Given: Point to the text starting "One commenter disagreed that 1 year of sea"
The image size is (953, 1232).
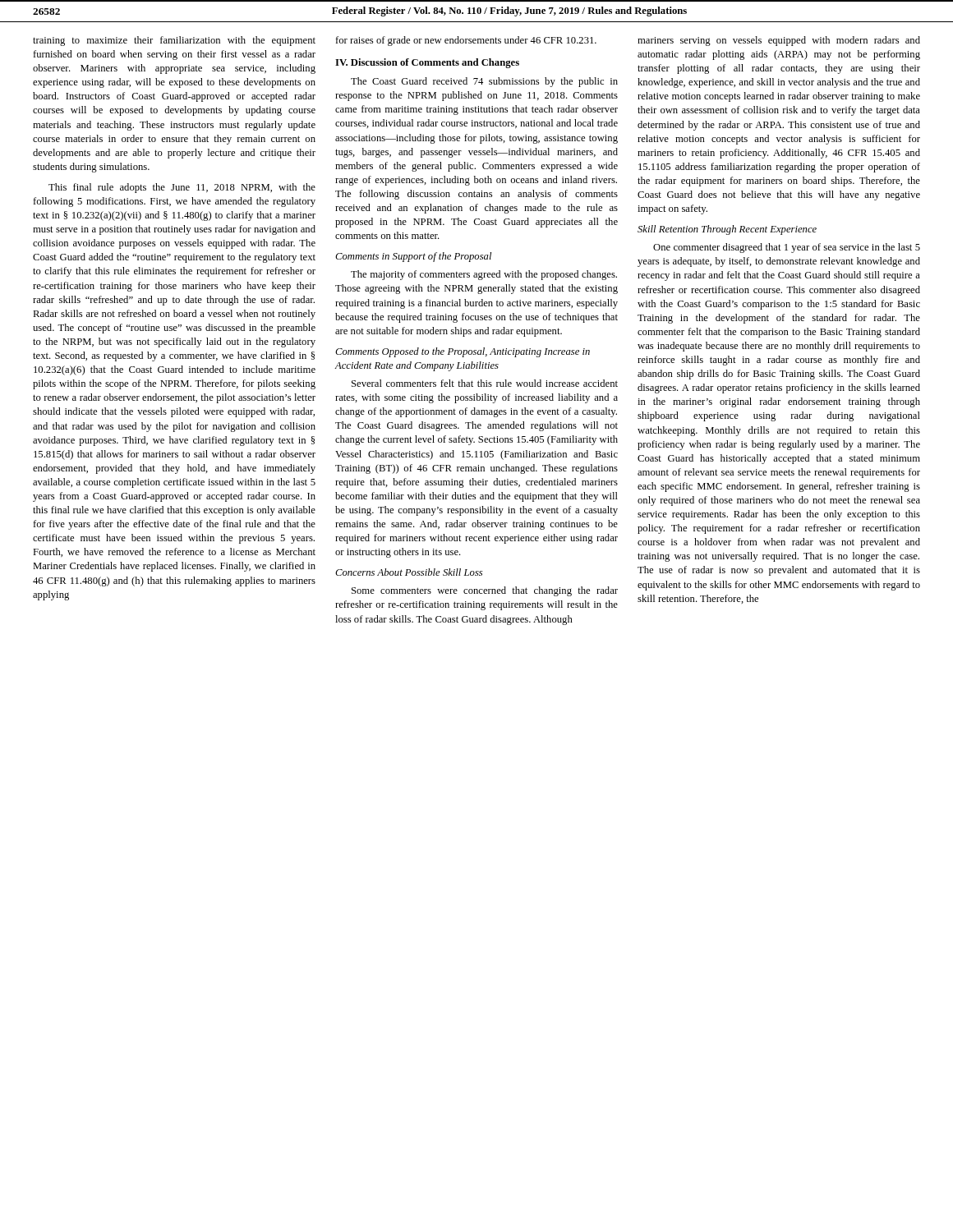Looking at the screenshot, I should tap(779, 423).
